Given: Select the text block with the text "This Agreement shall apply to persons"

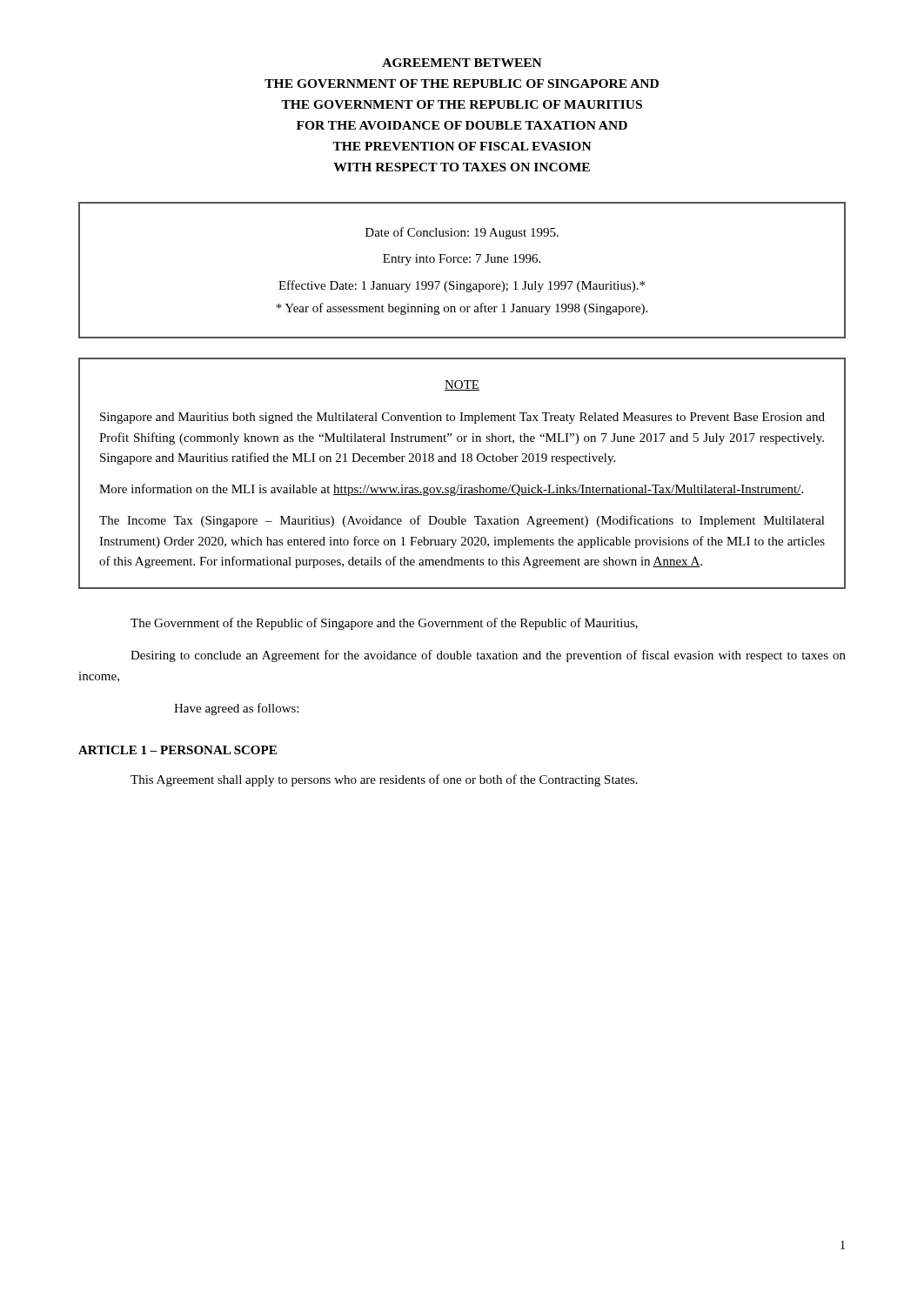Looking at the screenshot, I should [x=384, y=780].
